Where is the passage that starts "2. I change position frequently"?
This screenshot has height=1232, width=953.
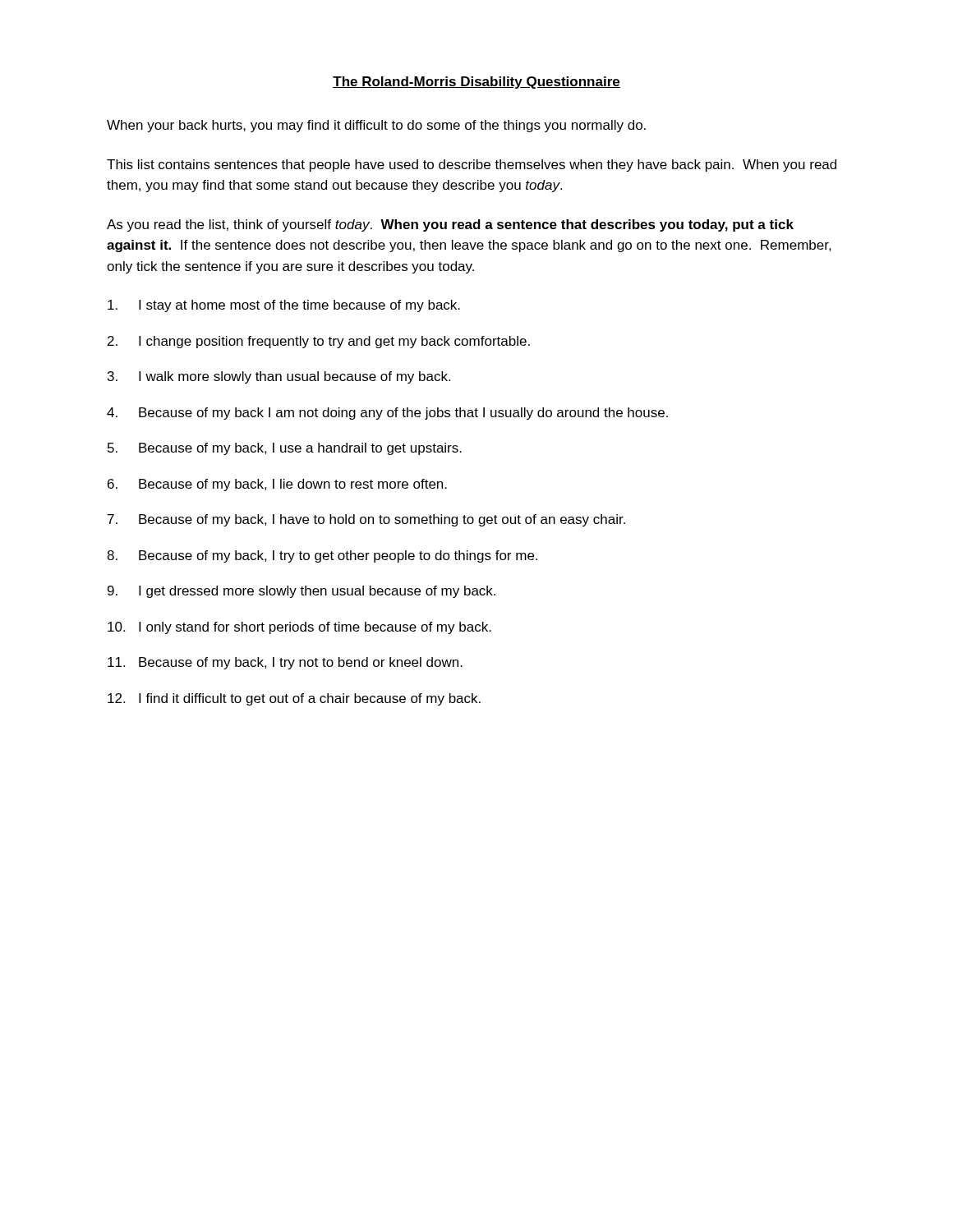click(476, 341)
